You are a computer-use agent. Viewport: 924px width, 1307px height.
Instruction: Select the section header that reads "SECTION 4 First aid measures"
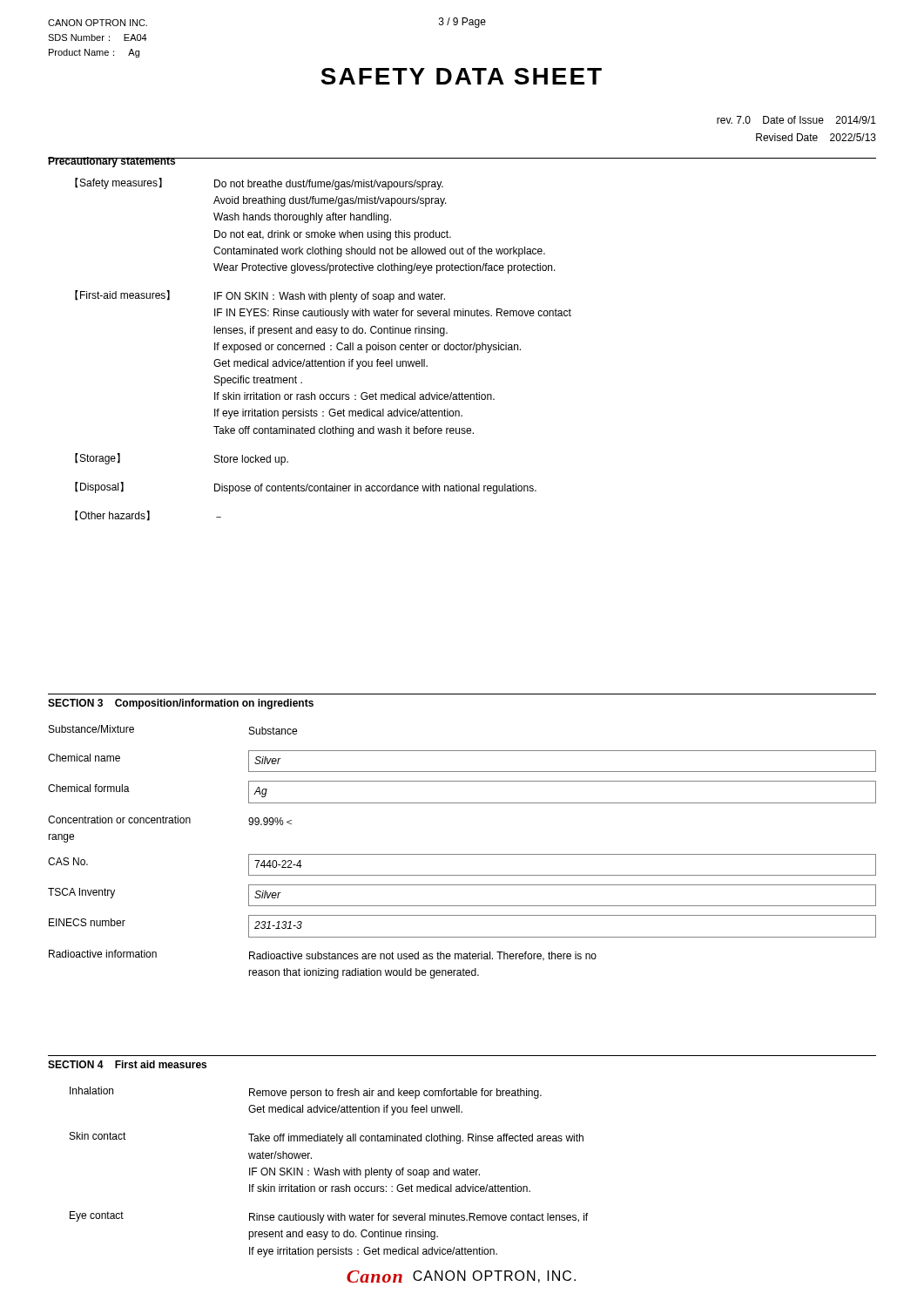coord(127,1065)
